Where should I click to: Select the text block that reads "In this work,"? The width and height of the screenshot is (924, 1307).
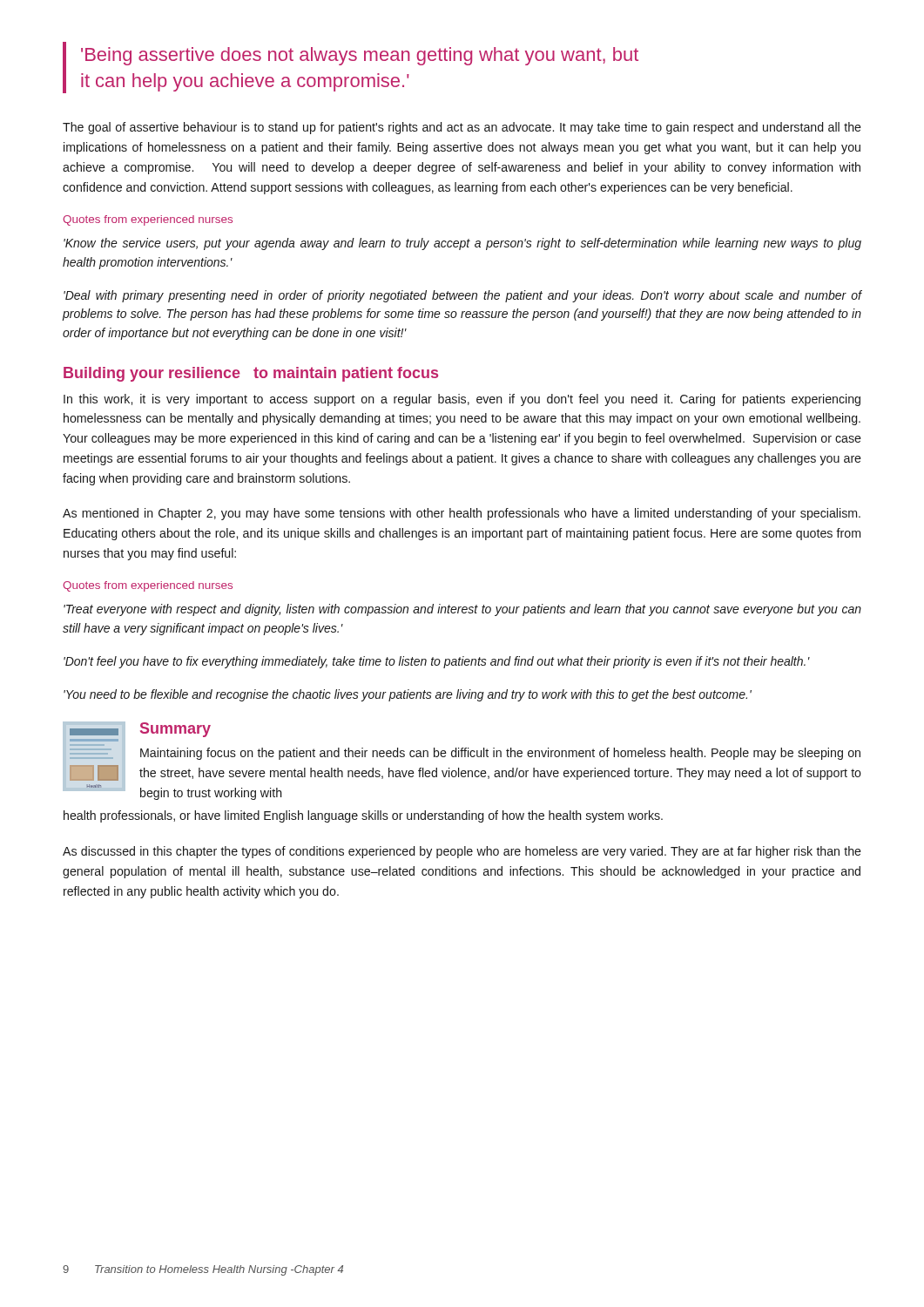(462, 438)
